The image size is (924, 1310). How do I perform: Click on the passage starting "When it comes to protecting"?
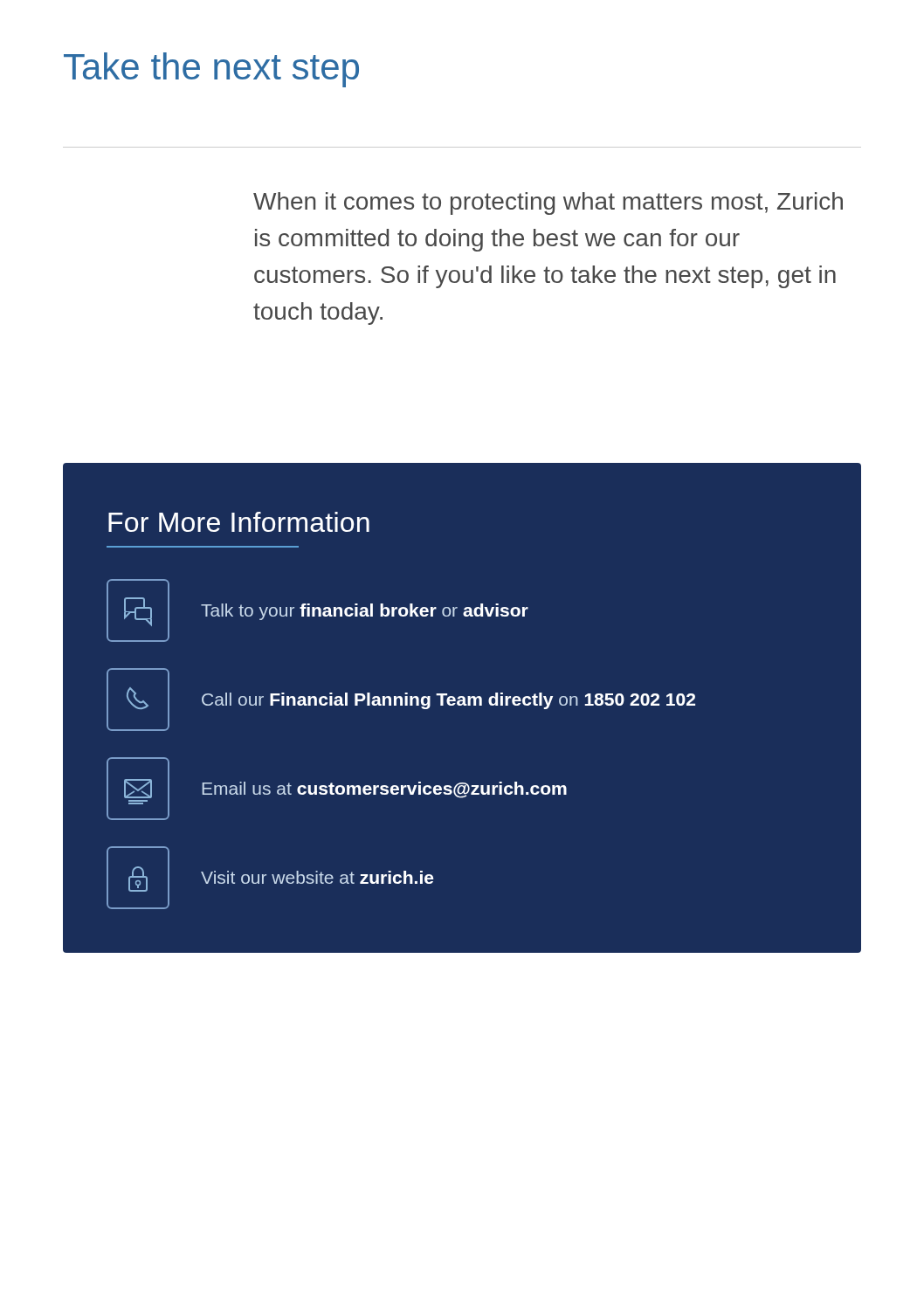pyautogui.click(x=557, y=257)
